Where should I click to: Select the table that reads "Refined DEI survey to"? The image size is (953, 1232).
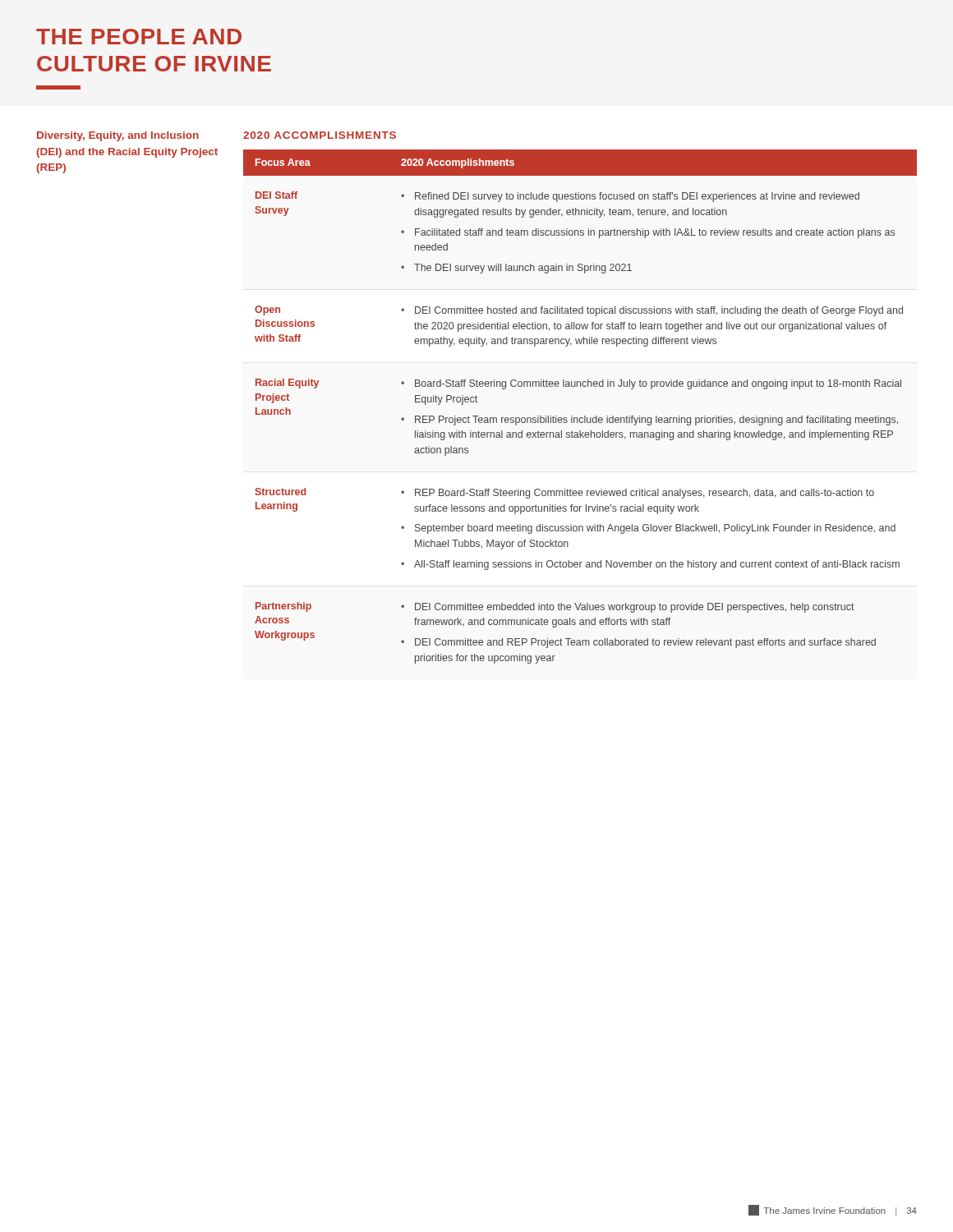(x=580, y=414)
